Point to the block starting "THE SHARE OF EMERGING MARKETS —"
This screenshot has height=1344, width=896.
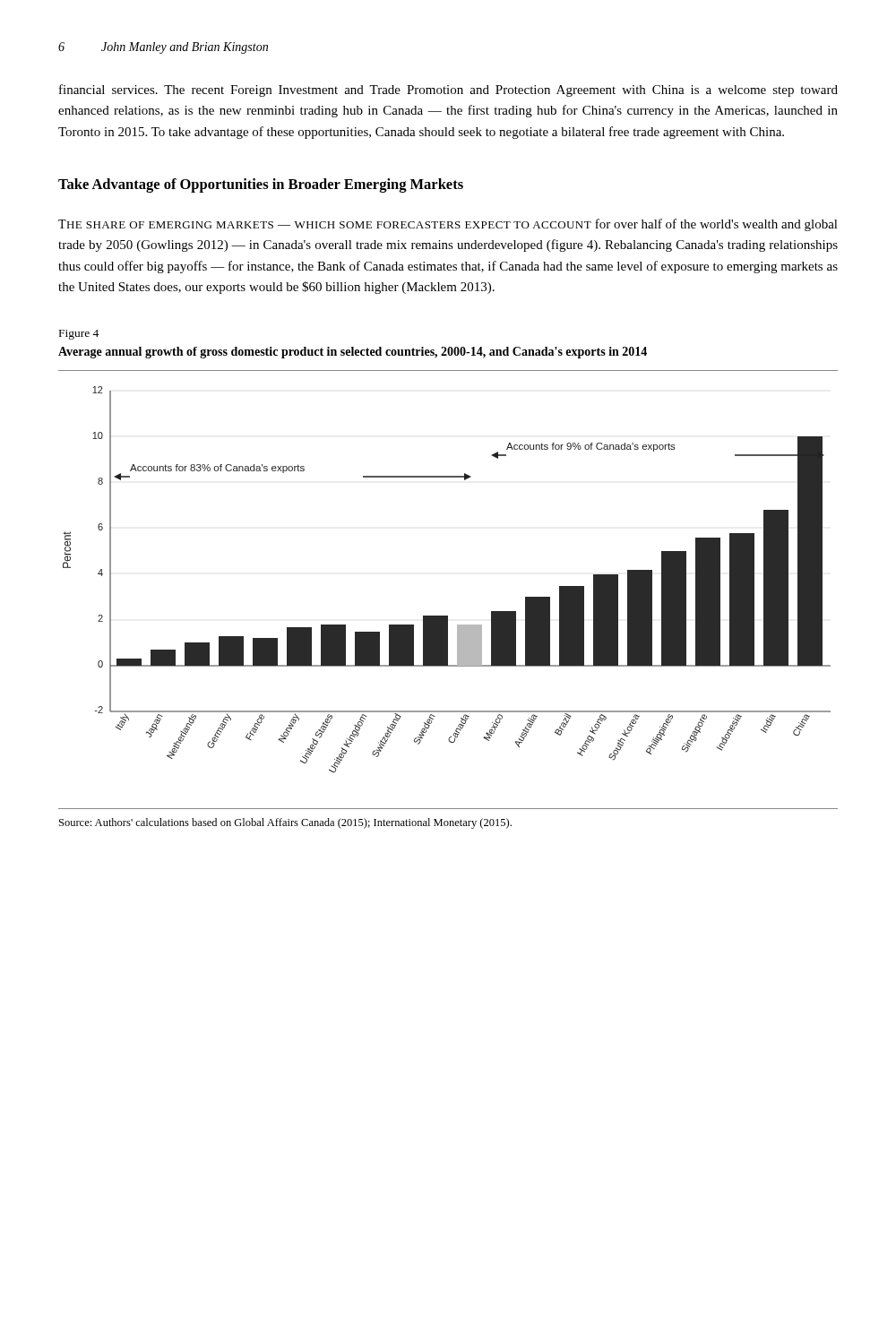point(448,255)
